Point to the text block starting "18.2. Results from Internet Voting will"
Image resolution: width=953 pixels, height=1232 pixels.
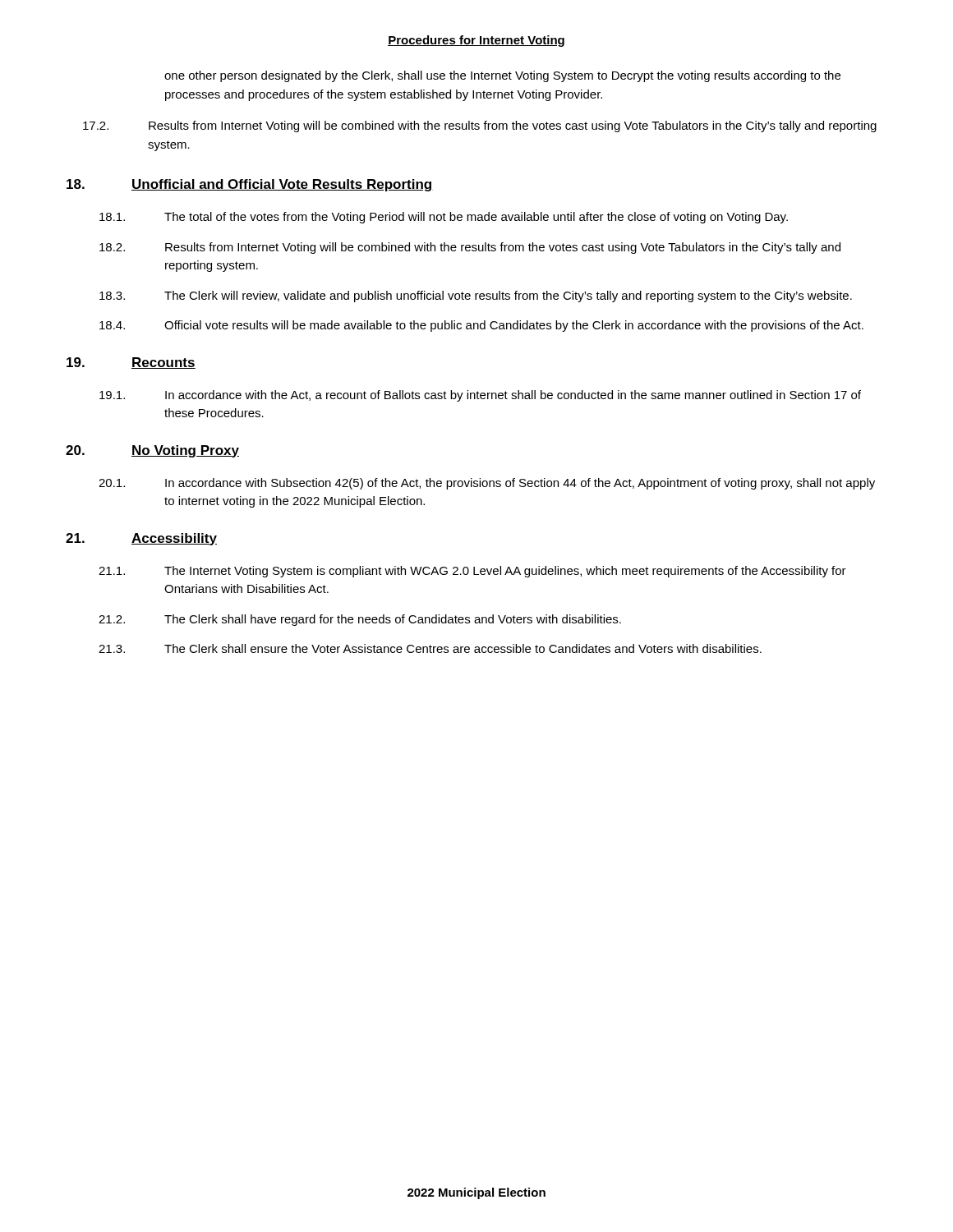click(x=485, y=256)
